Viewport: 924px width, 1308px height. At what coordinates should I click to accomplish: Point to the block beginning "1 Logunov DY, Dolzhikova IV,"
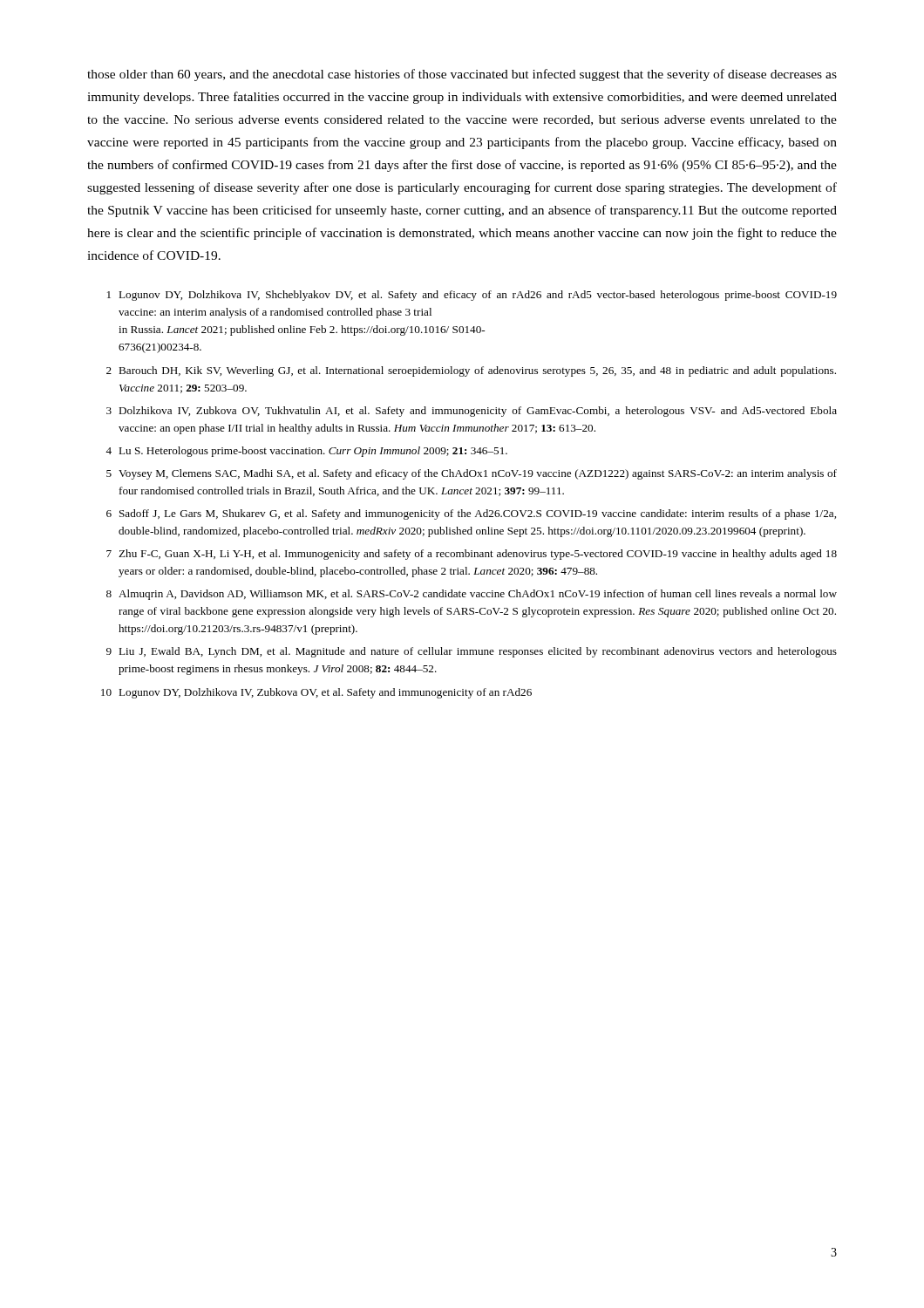(462, 321)
